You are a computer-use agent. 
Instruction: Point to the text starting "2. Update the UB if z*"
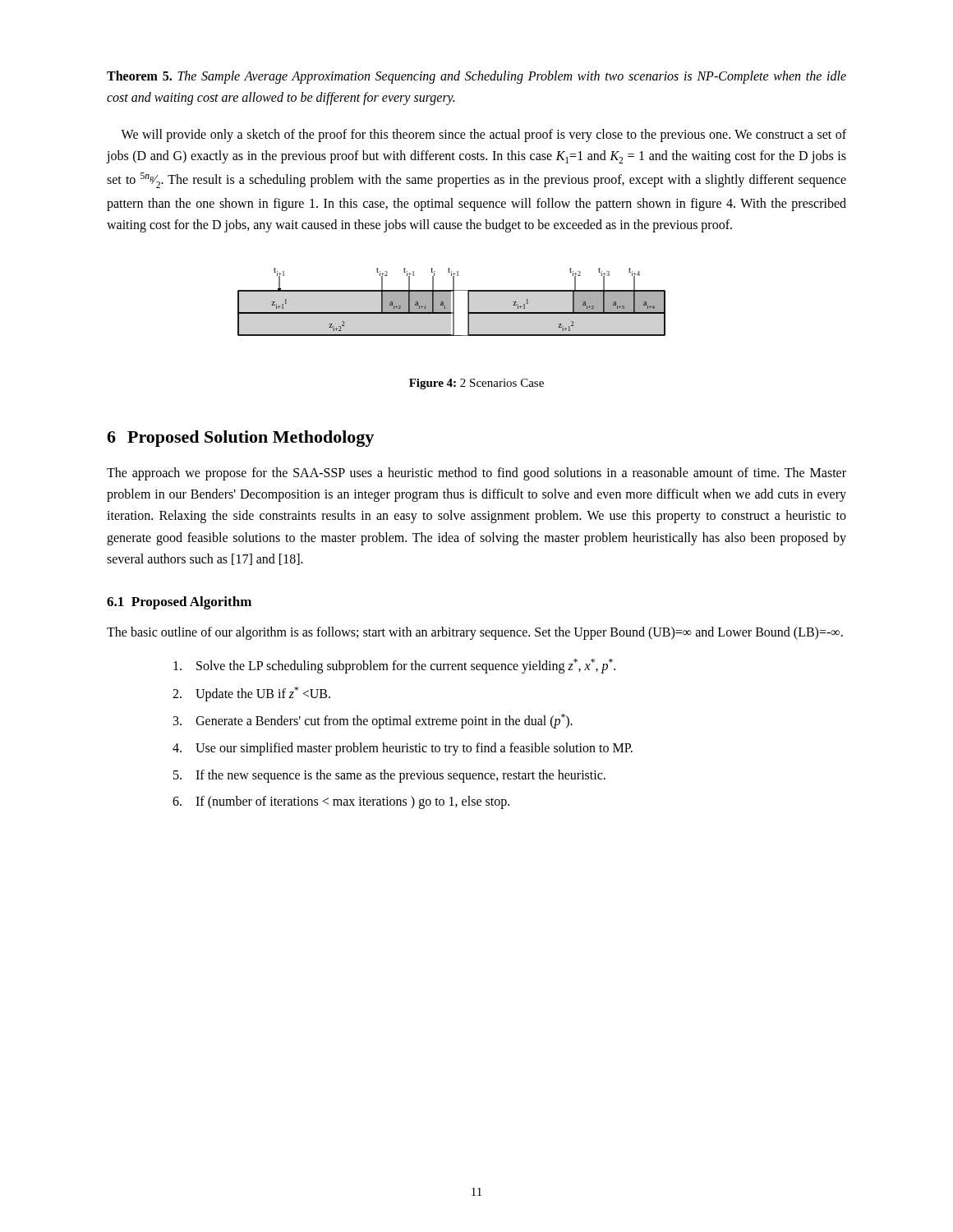click(252, 693)
